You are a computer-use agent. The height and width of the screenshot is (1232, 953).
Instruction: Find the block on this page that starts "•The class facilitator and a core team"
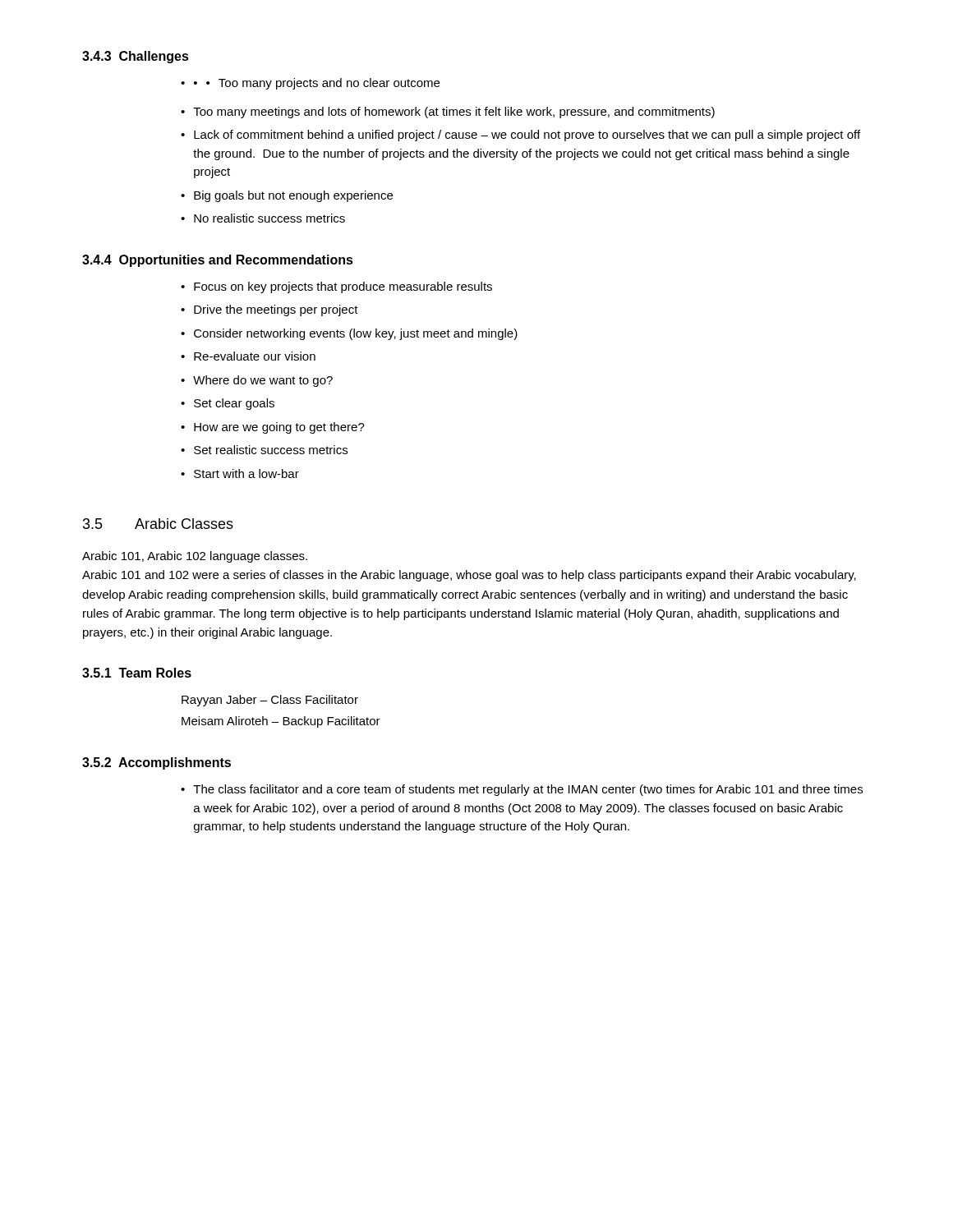pyautogui.click(x=526, y=808)
